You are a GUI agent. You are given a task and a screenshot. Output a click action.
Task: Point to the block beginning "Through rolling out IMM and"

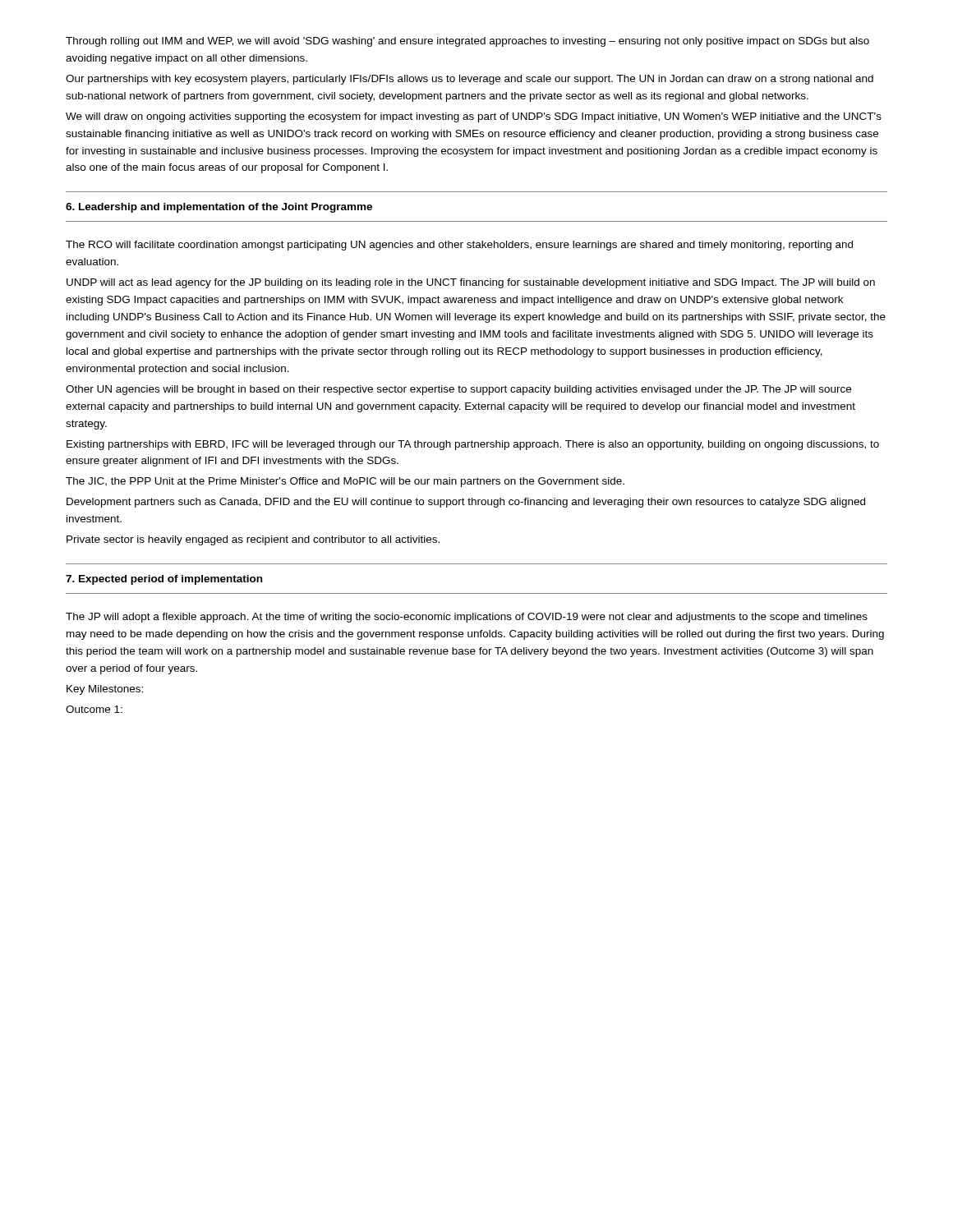(x=468, y=49)
